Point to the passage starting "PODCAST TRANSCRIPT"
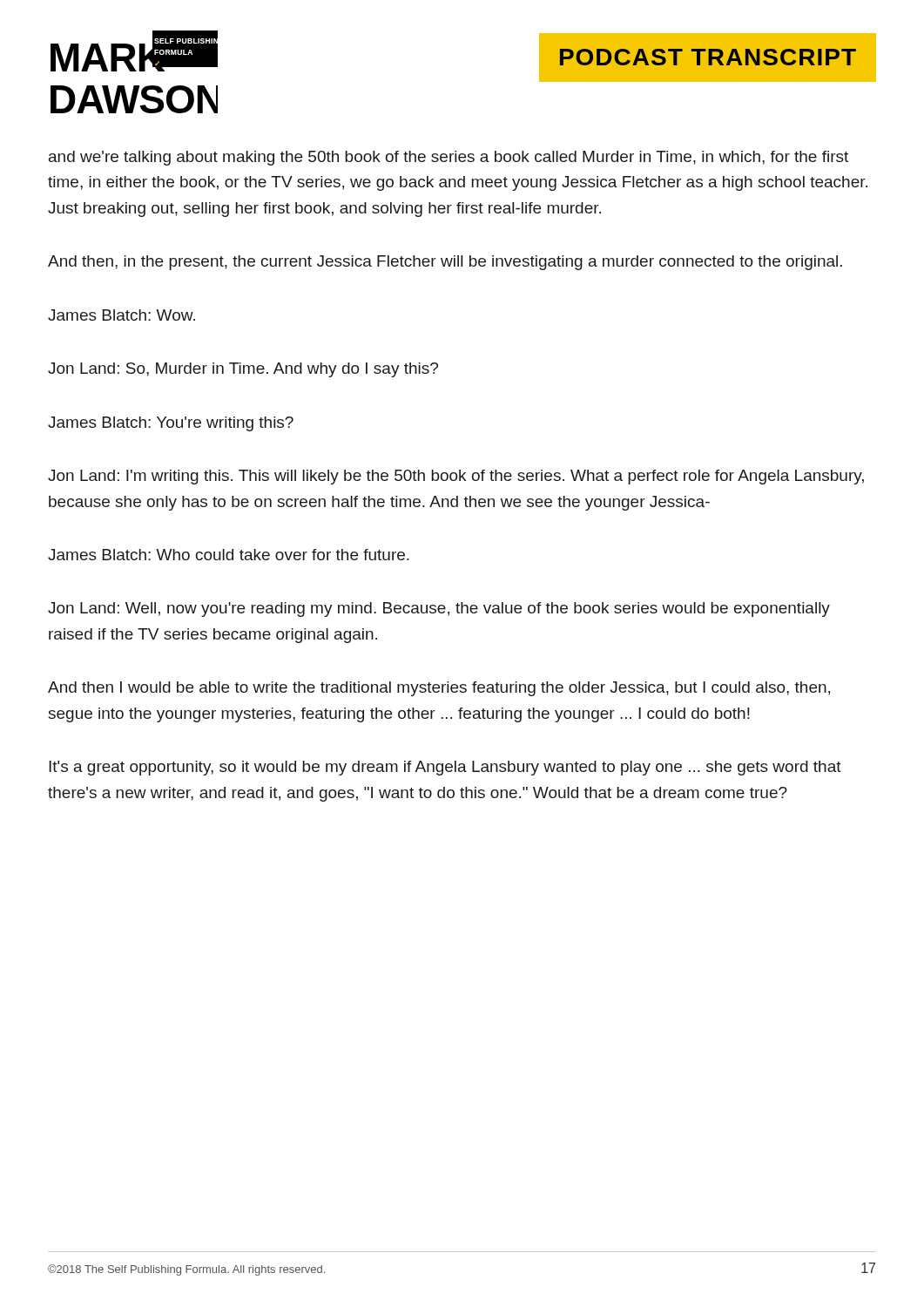924x1307 pixels. 708,57
